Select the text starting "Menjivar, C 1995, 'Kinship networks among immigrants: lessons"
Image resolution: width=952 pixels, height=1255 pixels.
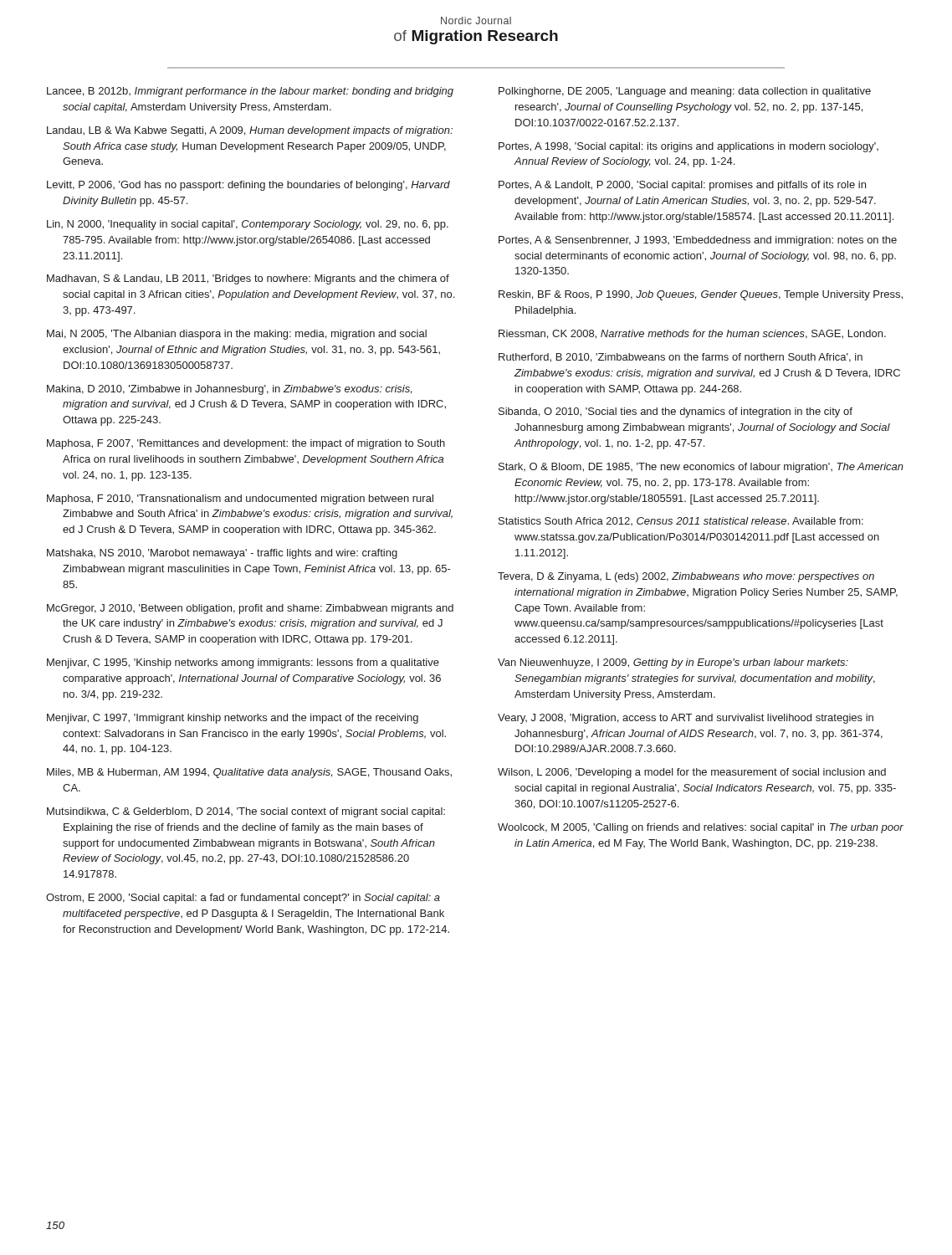pyautogui.click(x=244, y=678)
